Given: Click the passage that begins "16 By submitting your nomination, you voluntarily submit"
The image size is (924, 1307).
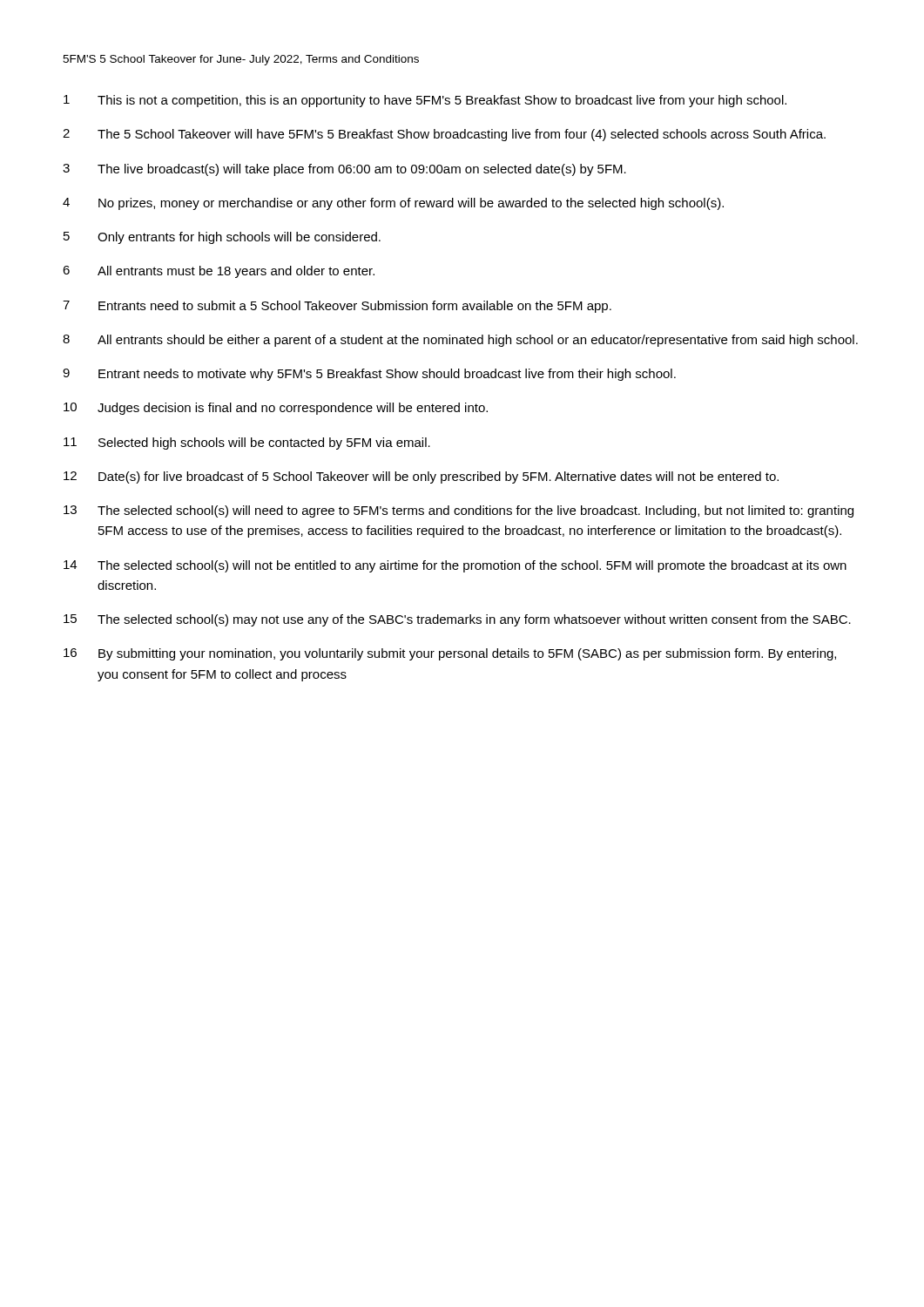Looking at the screenshot, I should [462, 664].
